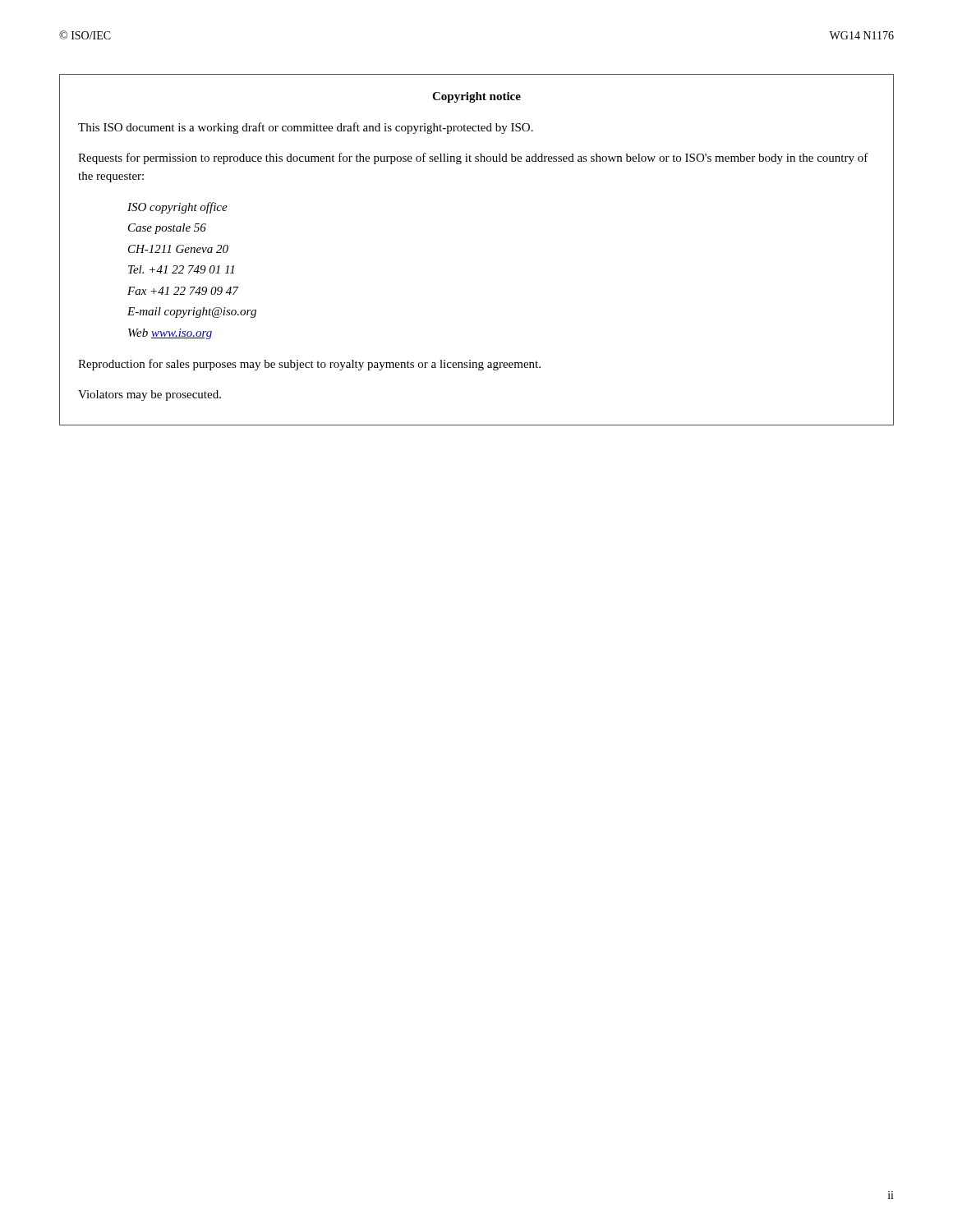Select the region starting "This ISO document"

tap(306, 127)
